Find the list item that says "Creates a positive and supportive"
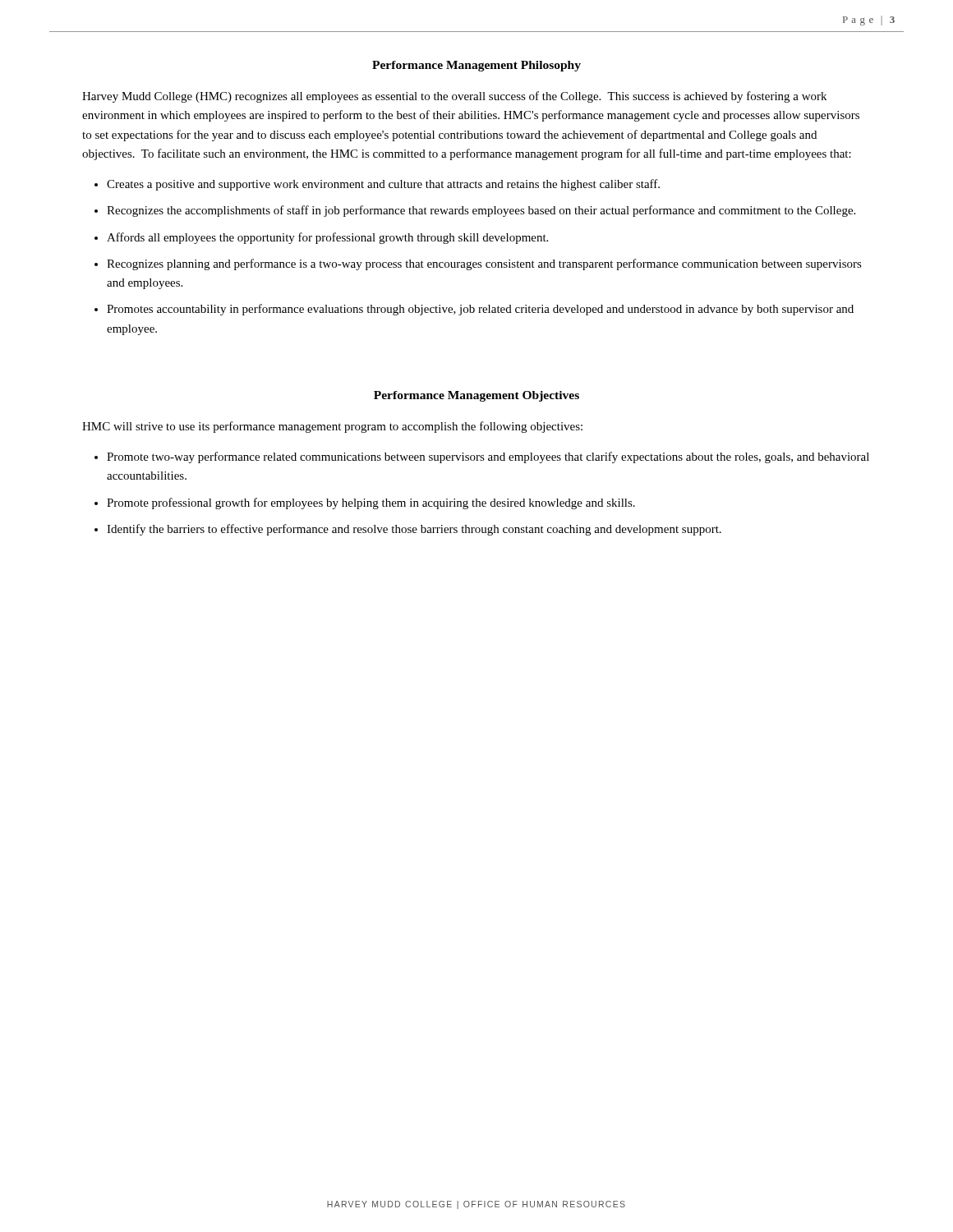The width and height of the screenshot is (953, 1232). pos(384,184)
